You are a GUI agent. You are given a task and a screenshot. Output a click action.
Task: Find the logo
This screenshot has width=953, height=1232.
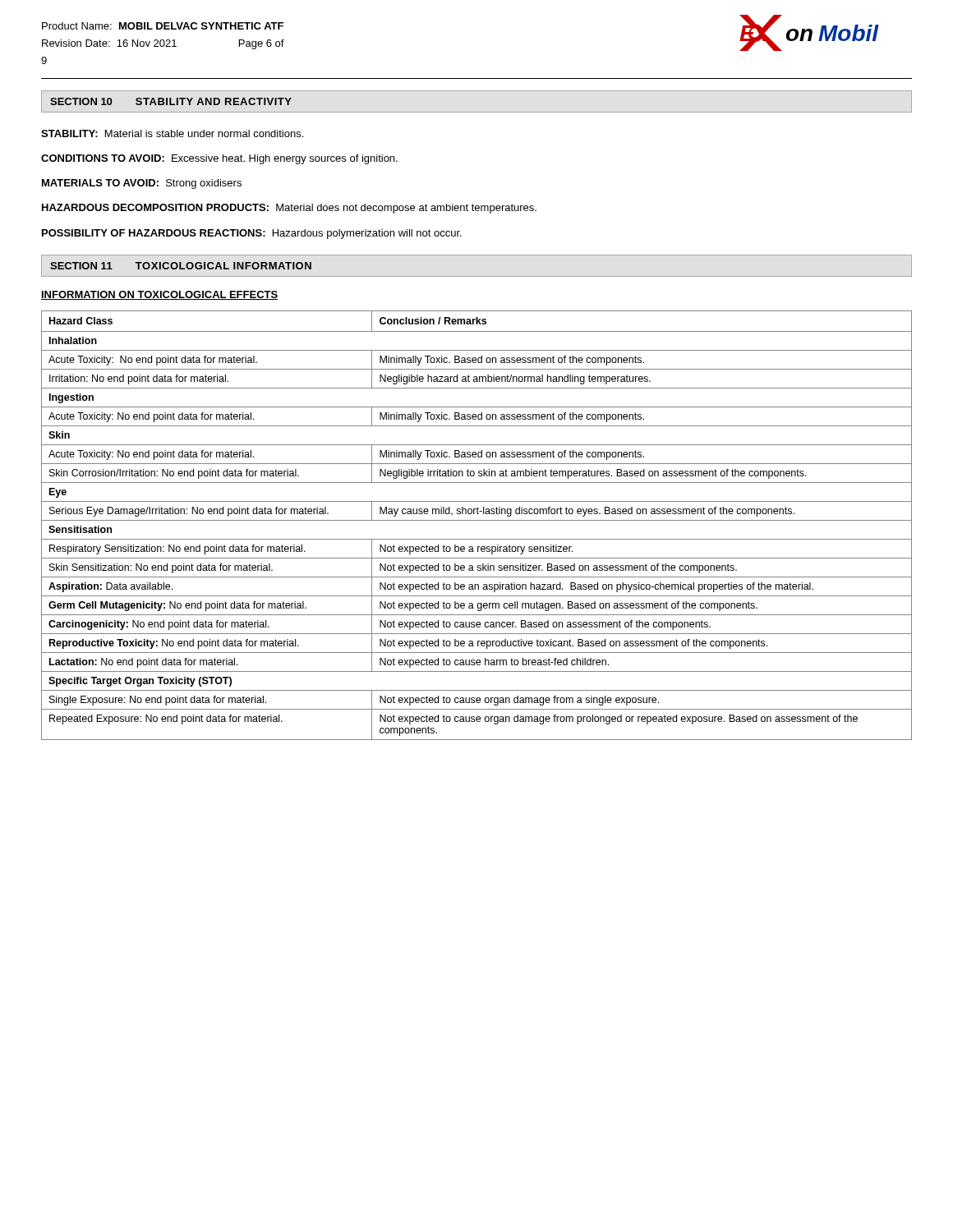point(826,33)
